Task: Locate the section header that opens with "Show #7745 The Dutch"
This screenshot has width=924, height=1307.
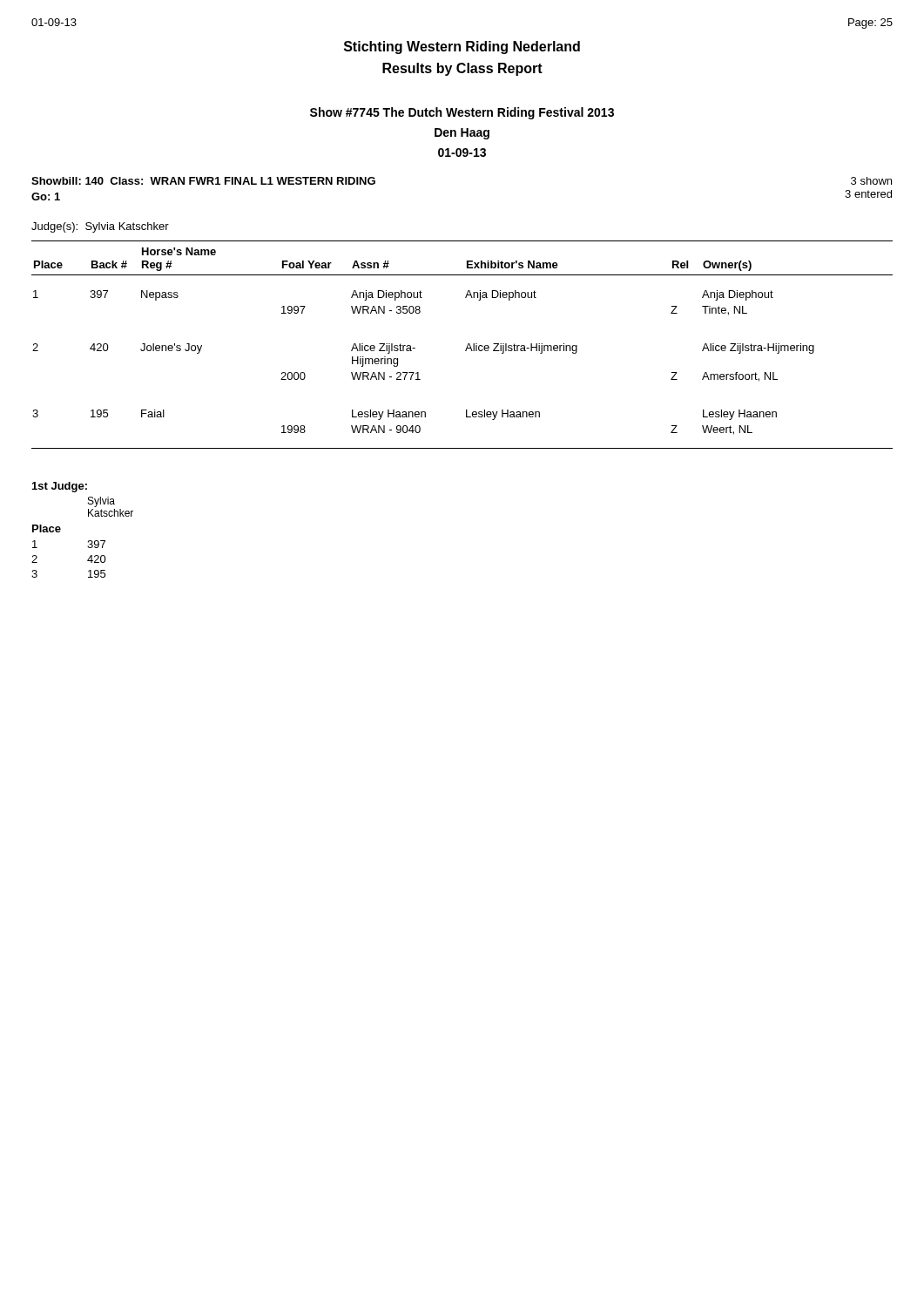Action: [x=462, y=133]
